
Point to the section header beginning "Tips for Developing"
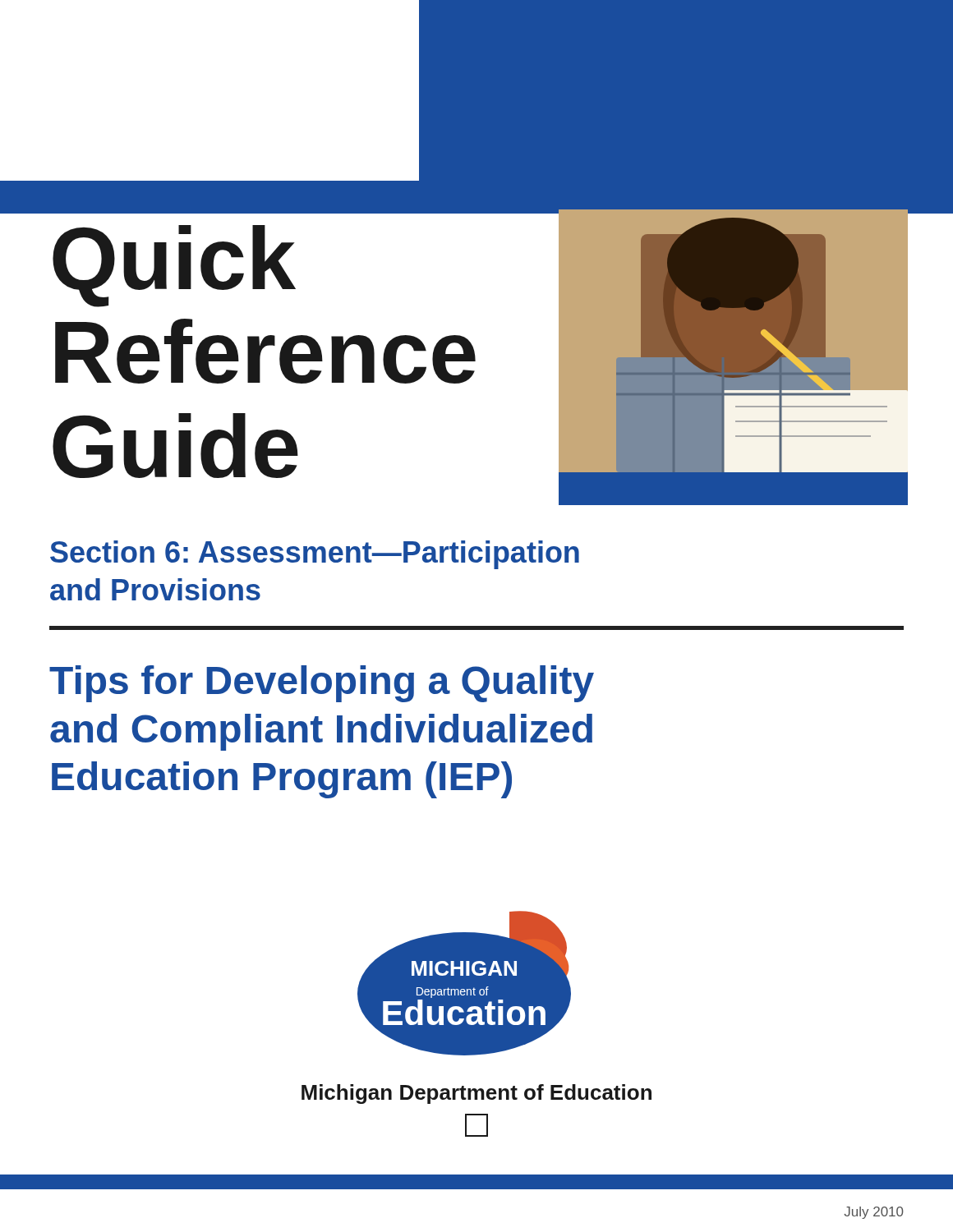click(x=476, y=729)
